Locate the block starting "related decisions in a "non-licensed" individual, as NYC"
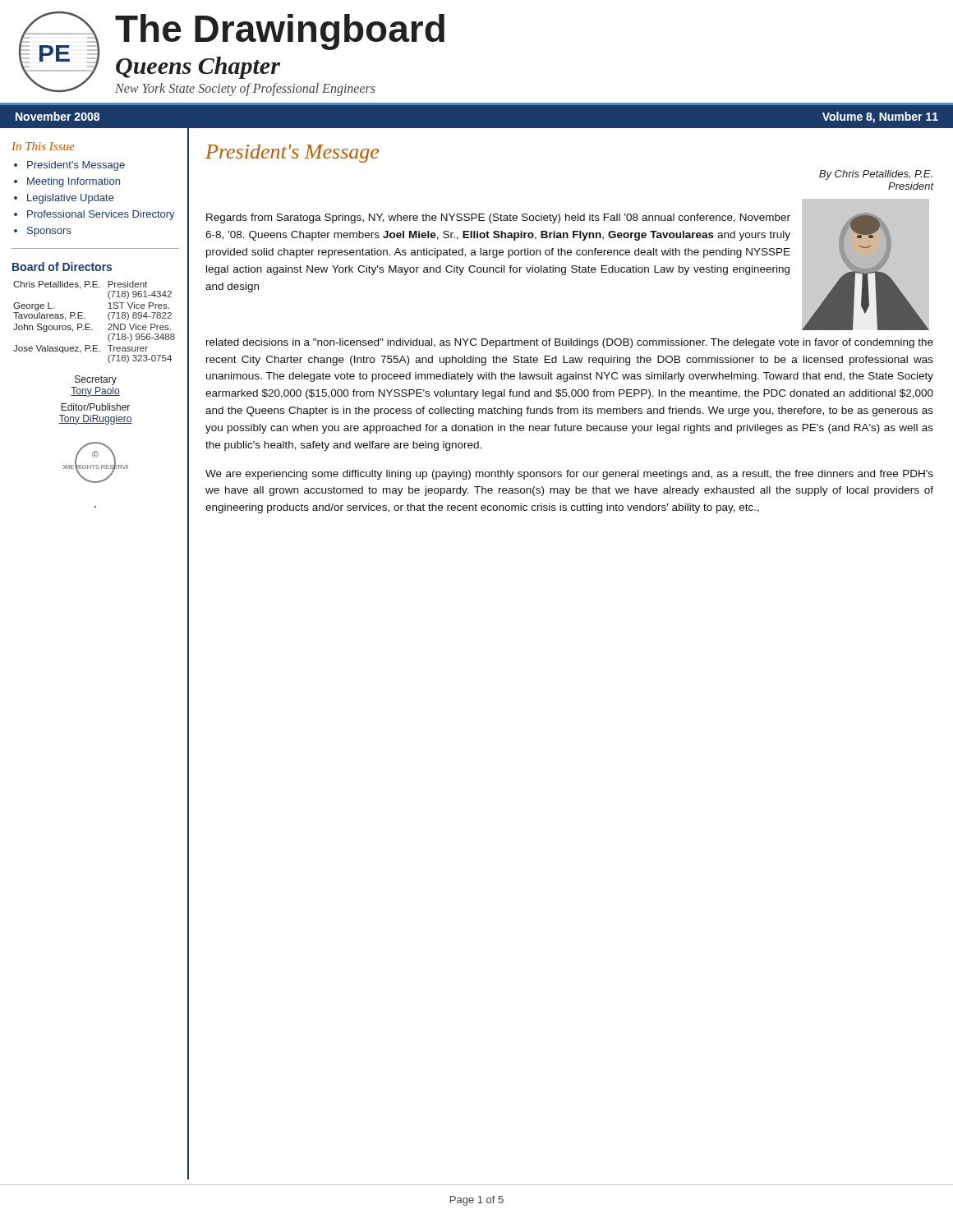Image resolution: width=953 pixels, height=1232 pixels. click(569, 394)
